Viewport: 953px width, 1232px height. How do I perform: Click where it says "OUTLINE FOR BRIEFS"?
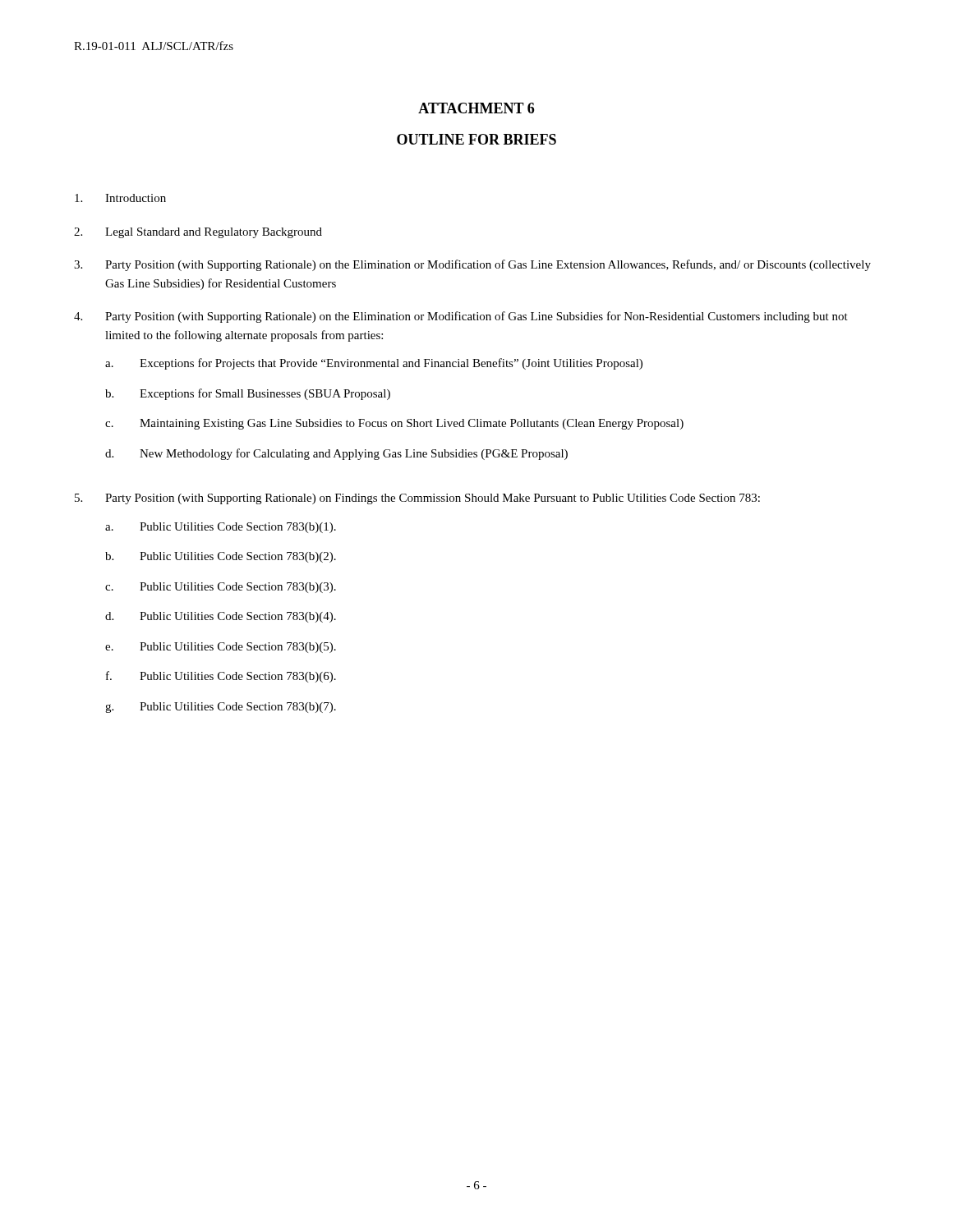point(476,140)
